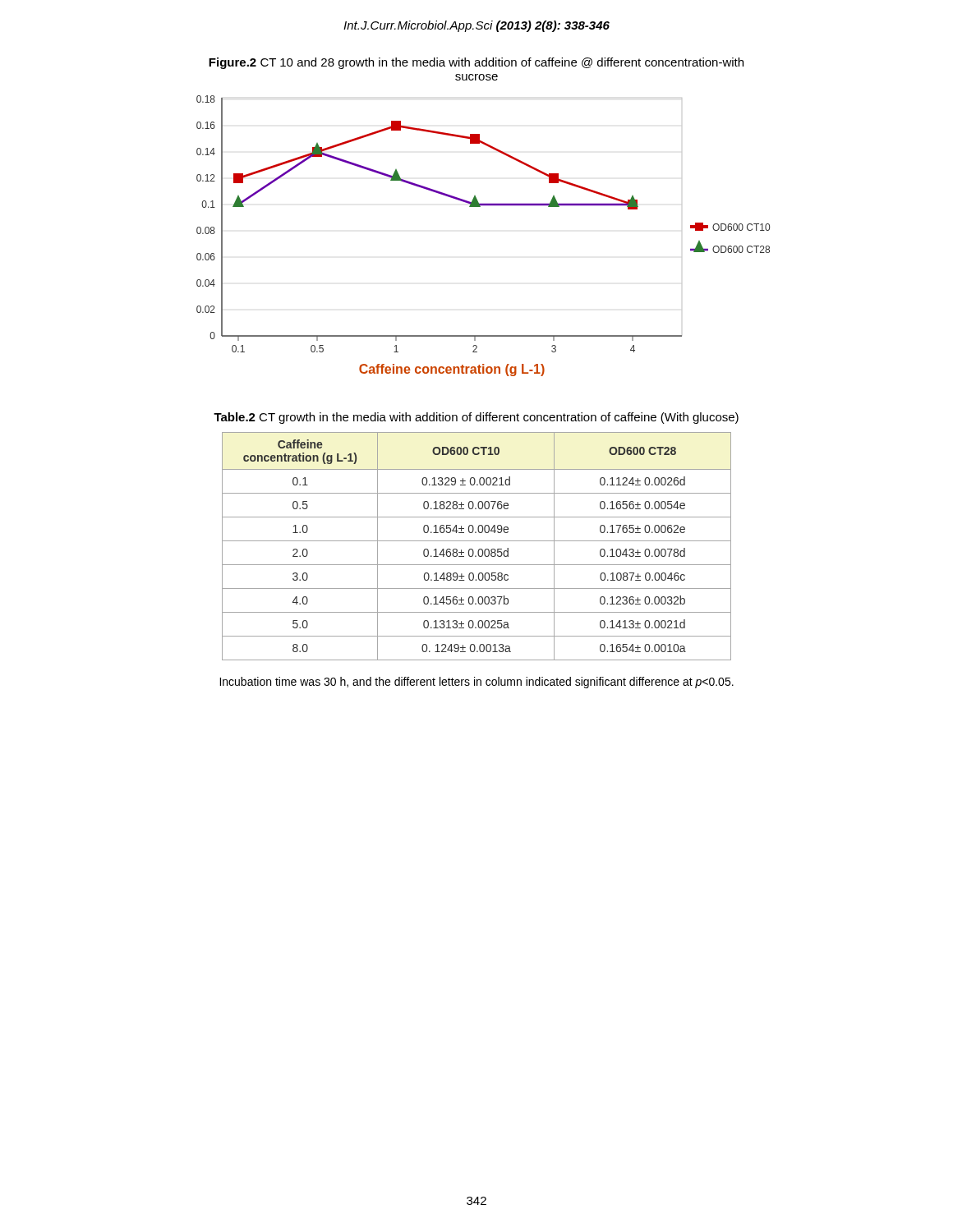Click on the caption containing "Table.2 CT growth in the media with addition"
Screen dimensions: 1232x953
476,417
